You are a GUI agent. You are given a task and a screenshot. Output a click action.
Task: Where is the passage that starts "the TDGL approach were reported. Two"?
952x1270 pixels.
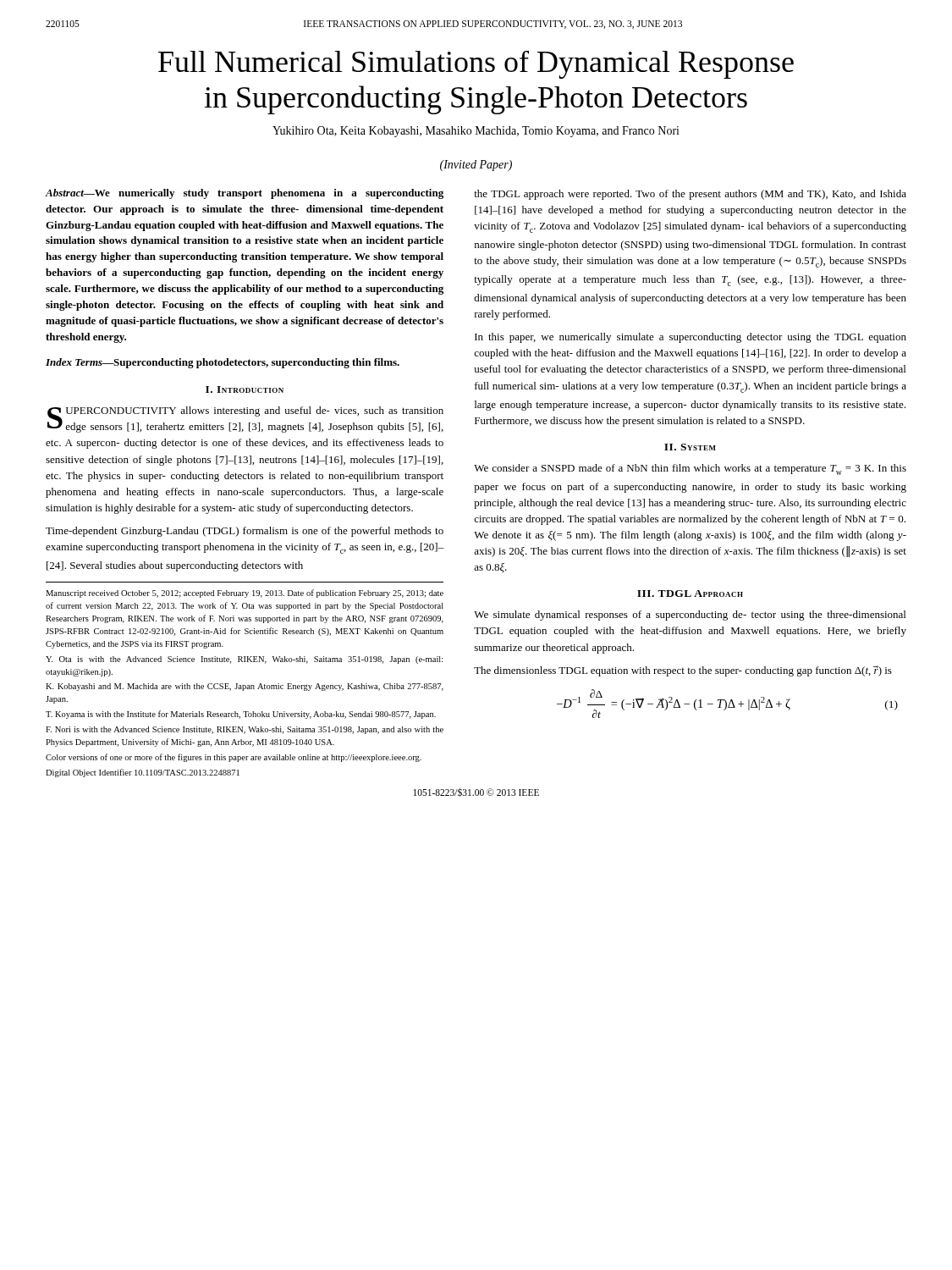click(690, 254)
